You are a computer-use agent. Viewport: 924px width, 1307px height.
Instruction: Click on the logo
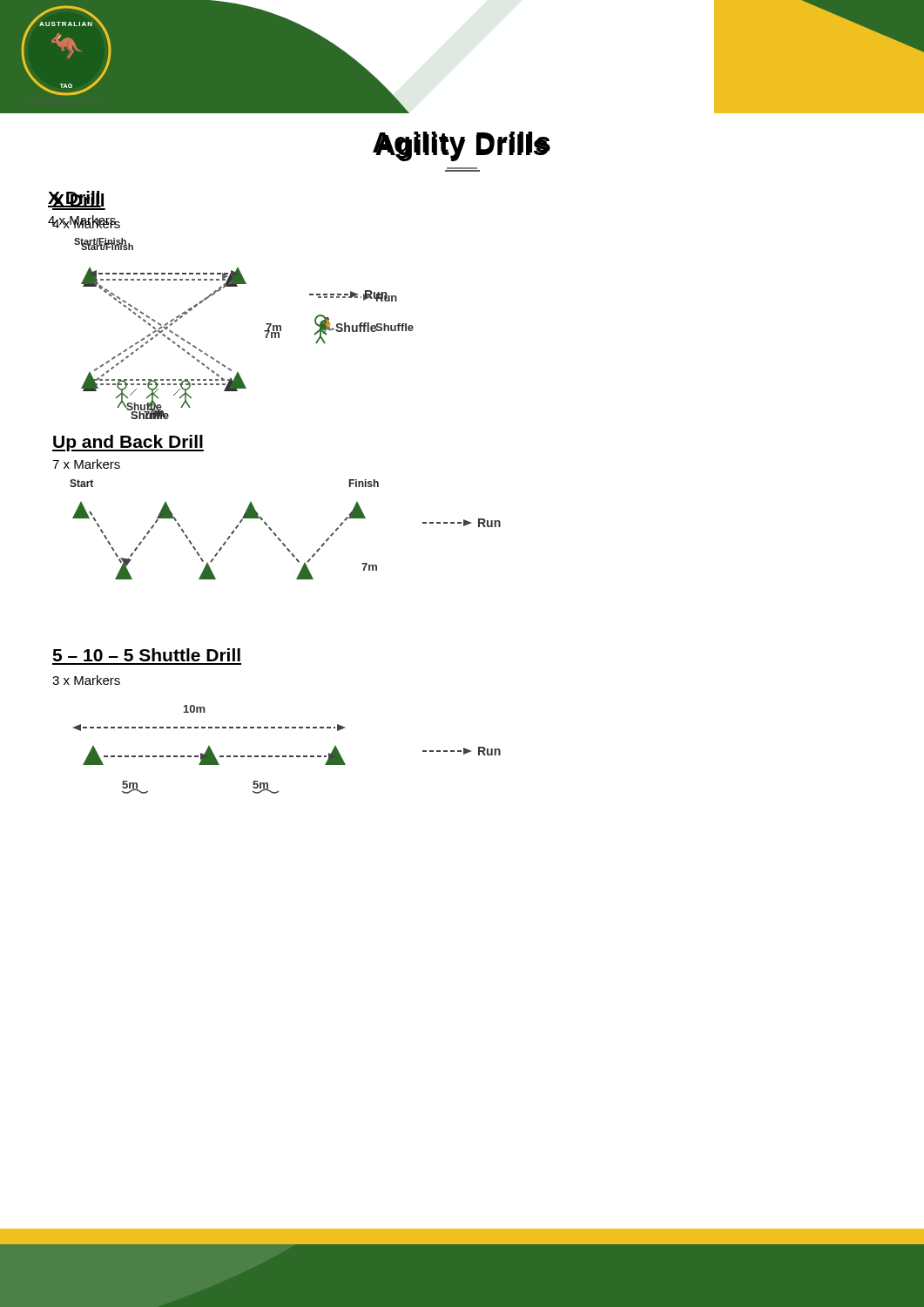tap(78, 55)
